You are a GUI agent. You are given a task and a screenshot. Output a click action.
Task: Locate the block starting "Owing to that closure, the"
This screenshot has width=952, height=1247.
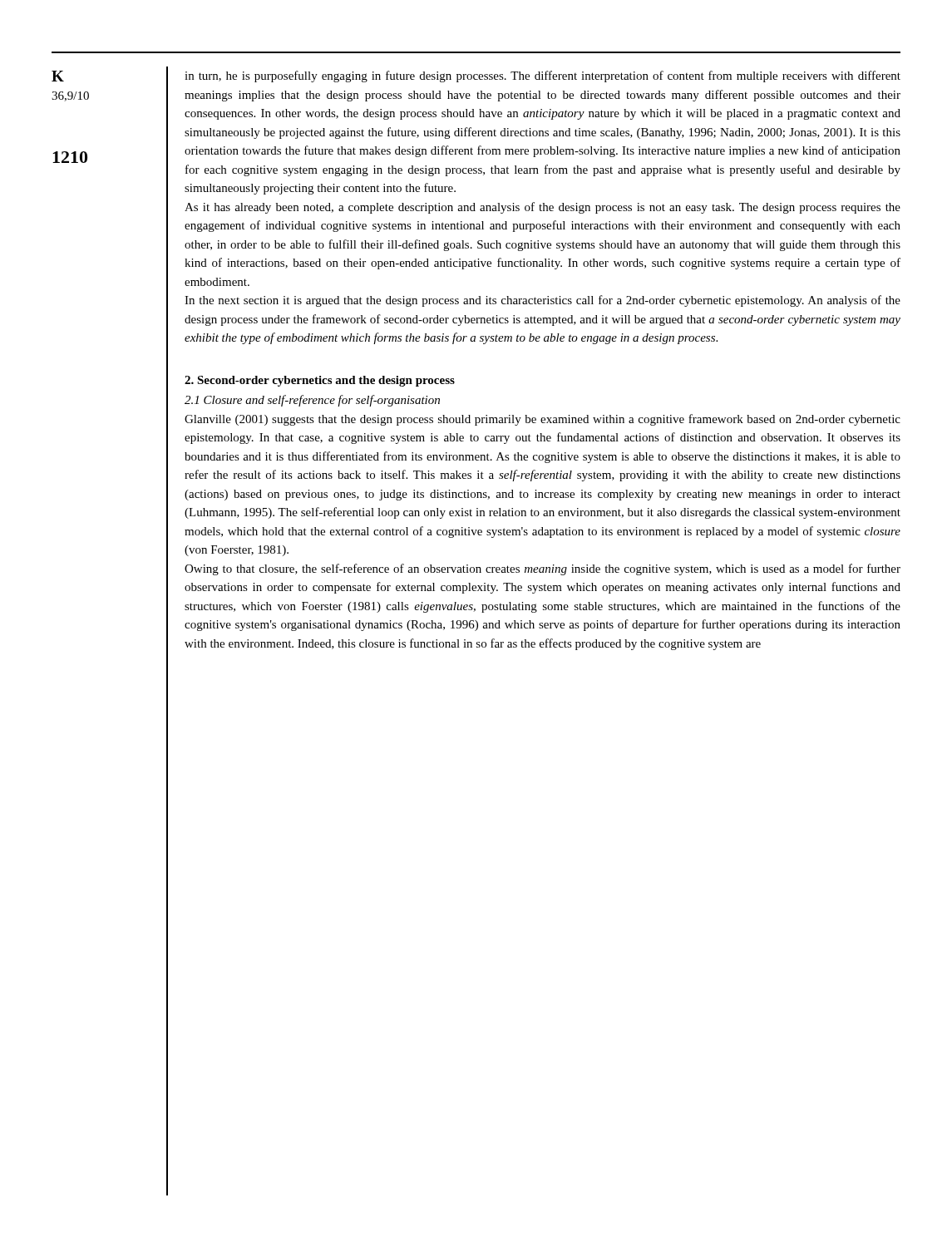(543, 606)
